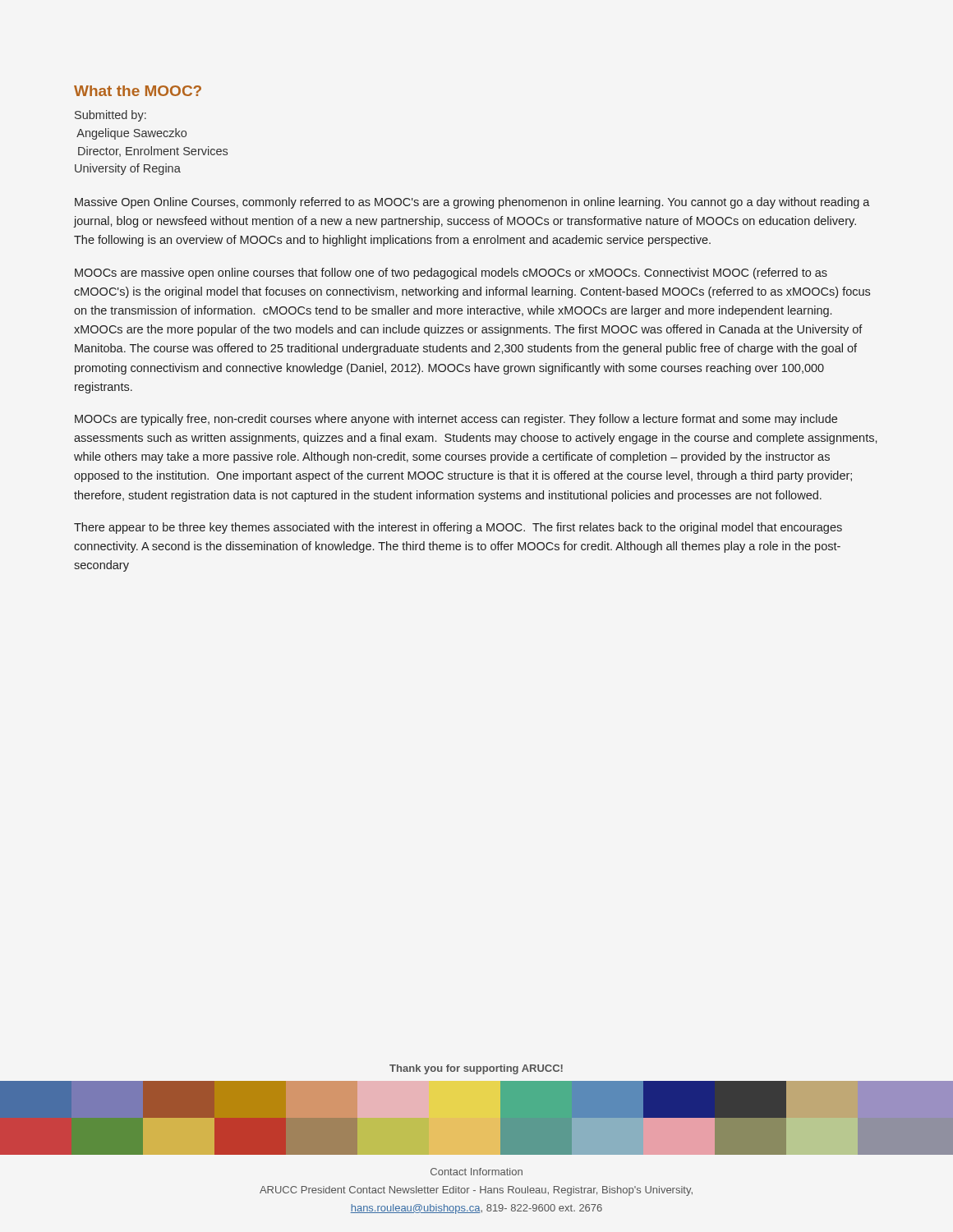Image resolution: width=953 pixels, height=1232 pixels.
Task: Locate the text block containing "There appear to be three key themes"
Action: pos(458,546)
